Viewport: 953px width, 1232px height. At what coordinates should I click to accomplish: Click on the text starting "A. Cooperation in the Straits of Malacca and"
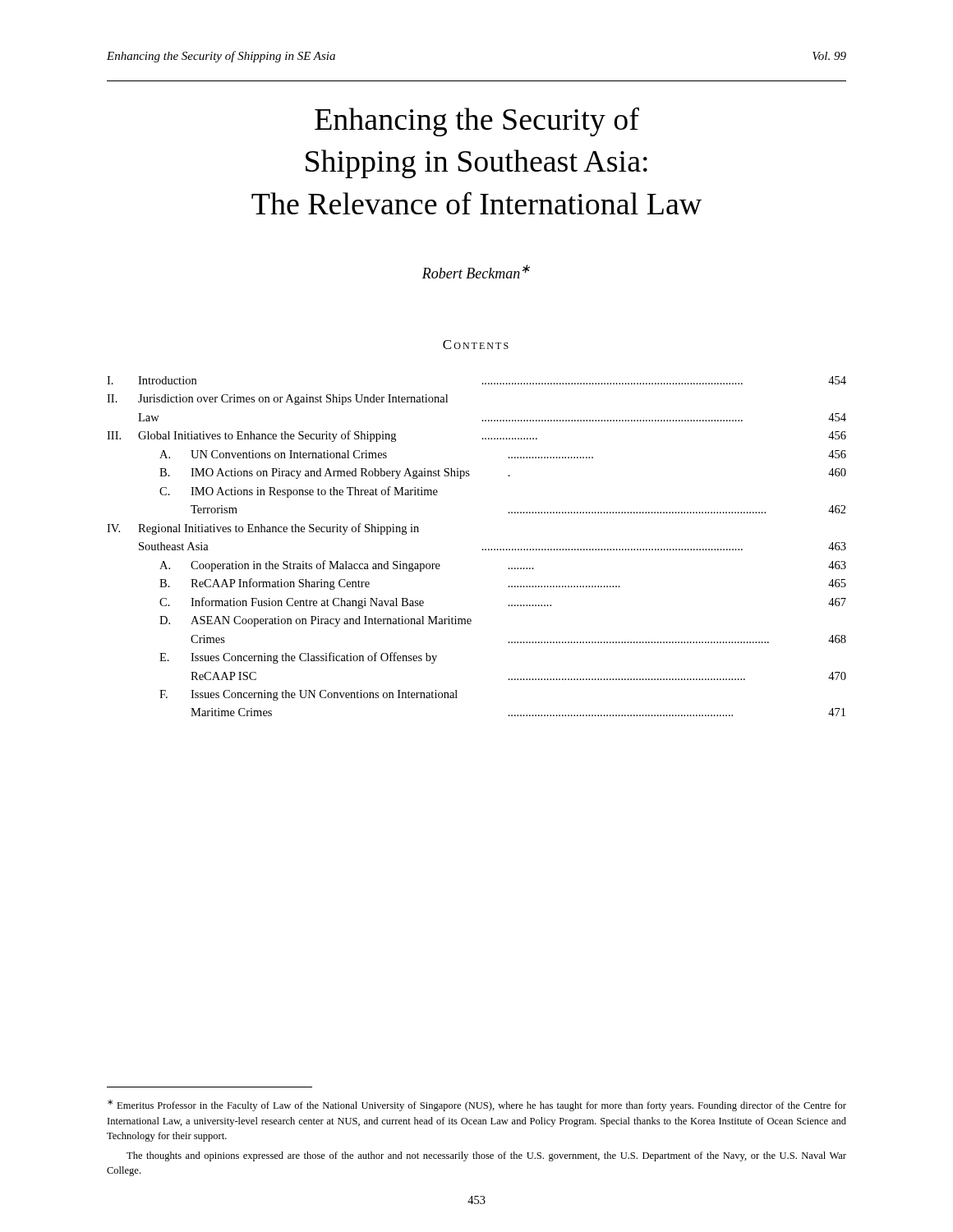[320, 565]
